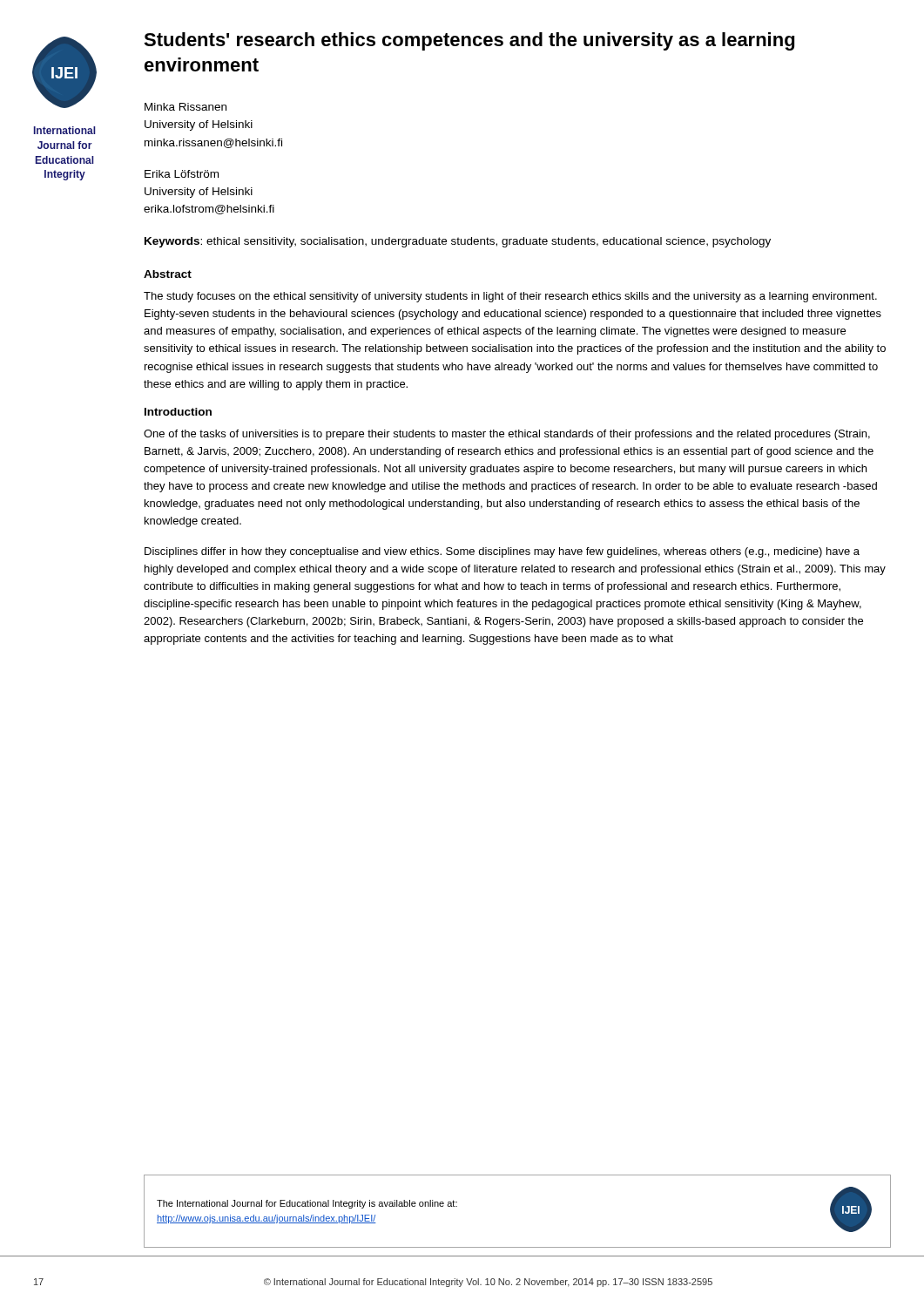924x1307 pixels.
Task: Select the text starting "The International Journal for"
Action: [x=307, y=1211]
